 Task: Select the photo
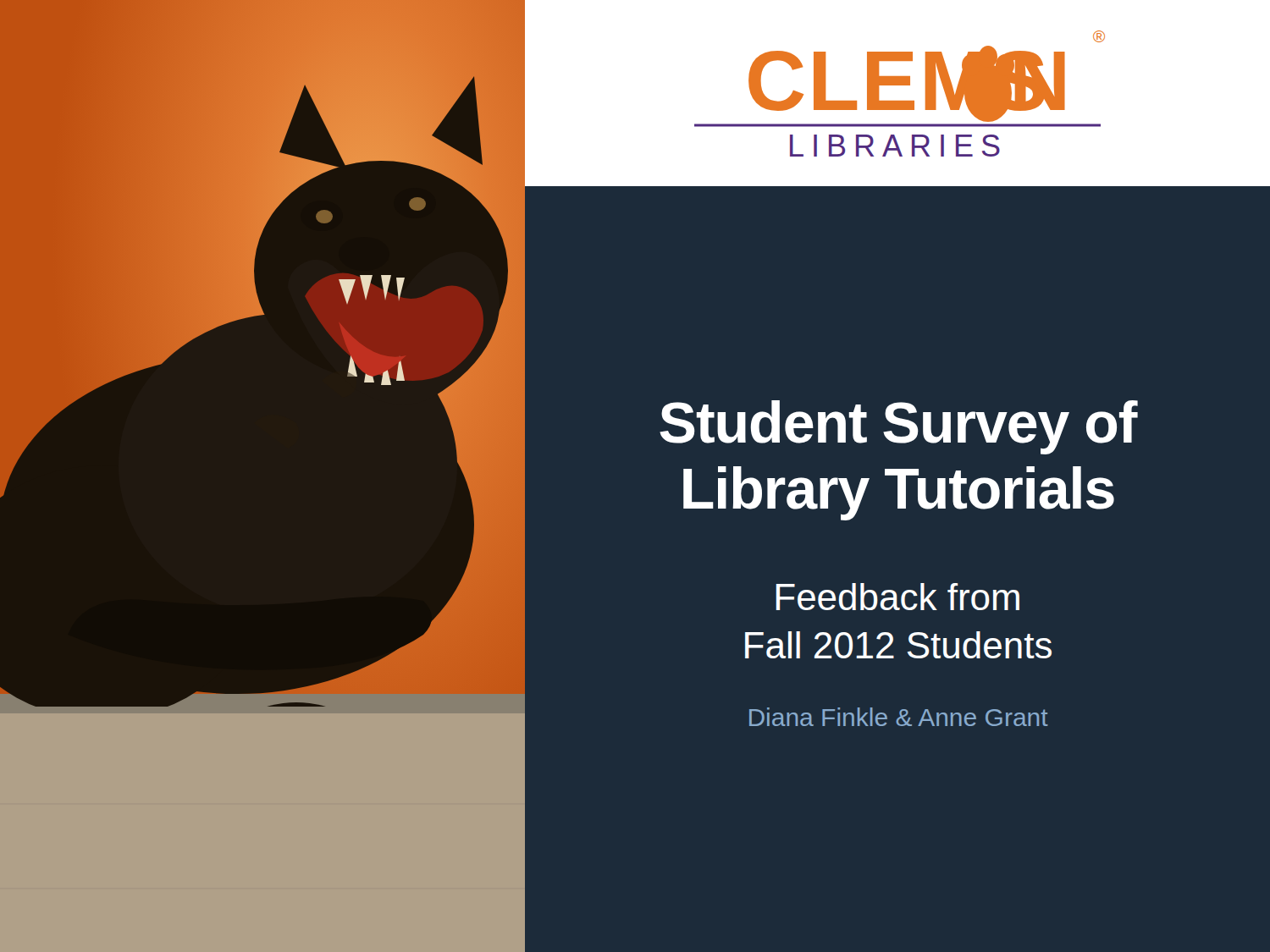point(262,476)
